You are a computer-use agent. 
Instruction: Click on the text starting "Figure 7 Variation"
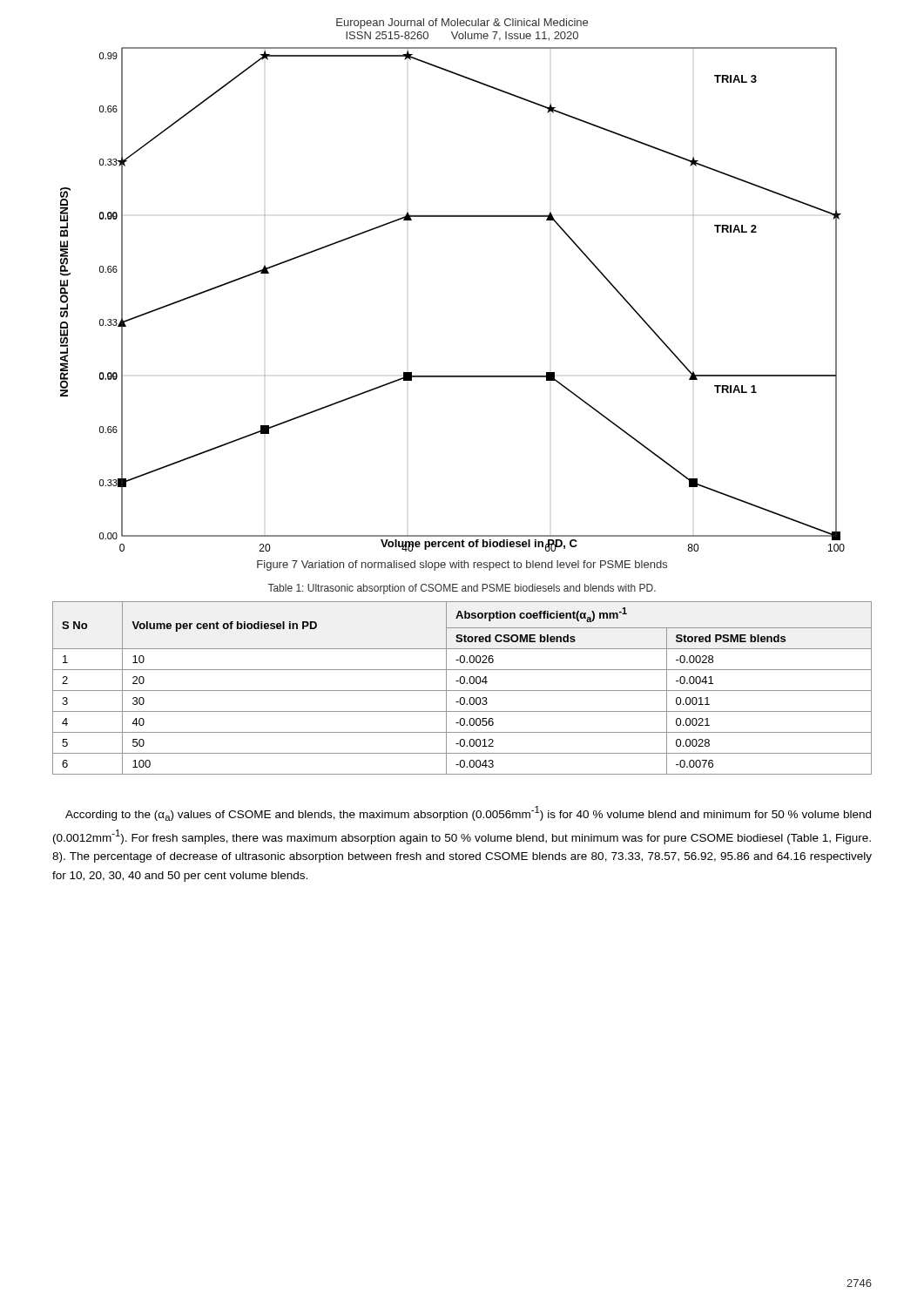pyautogui.click(x=462, y=564)
